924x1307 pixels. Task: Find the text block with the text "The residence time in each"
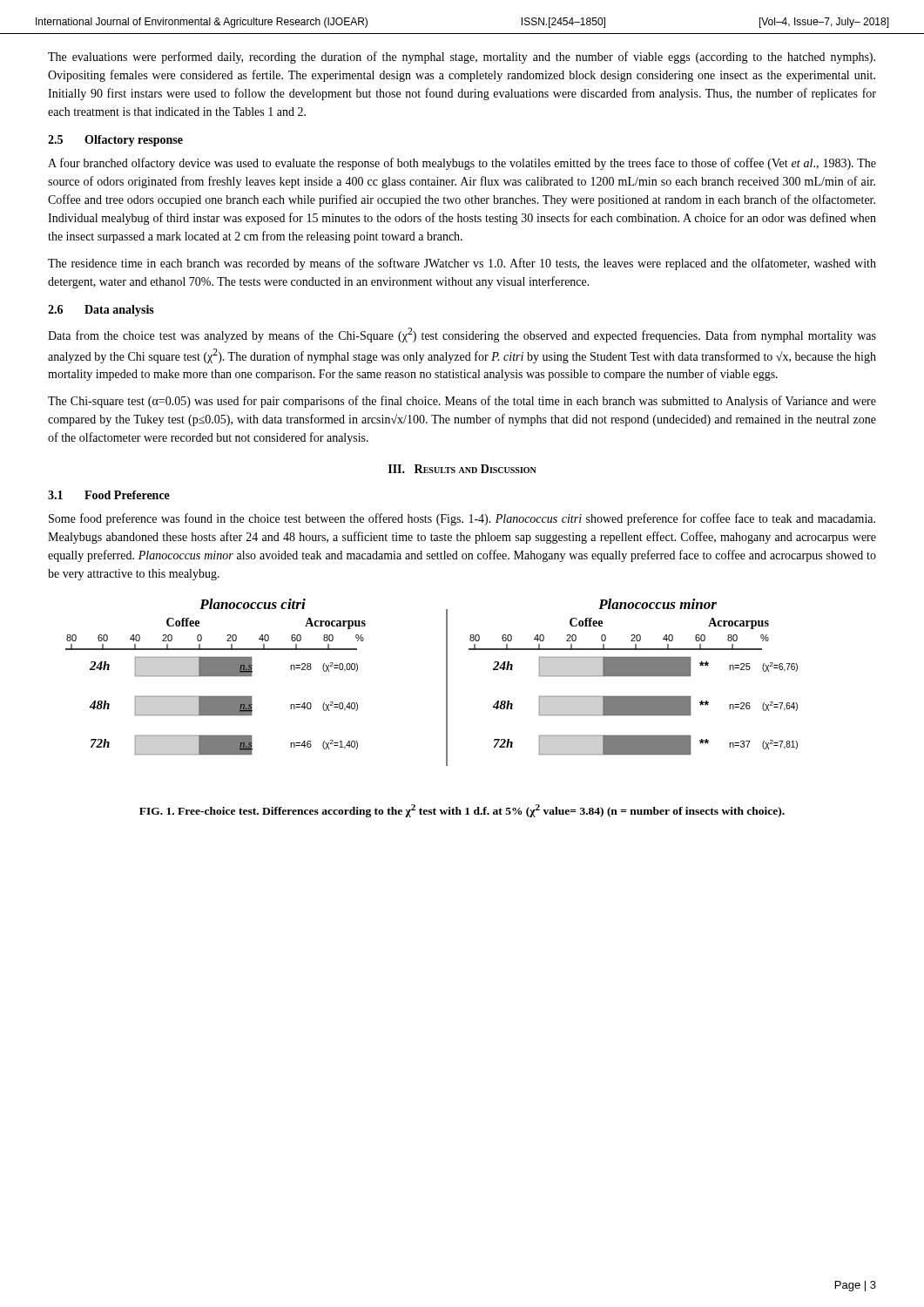pos(462,273)
